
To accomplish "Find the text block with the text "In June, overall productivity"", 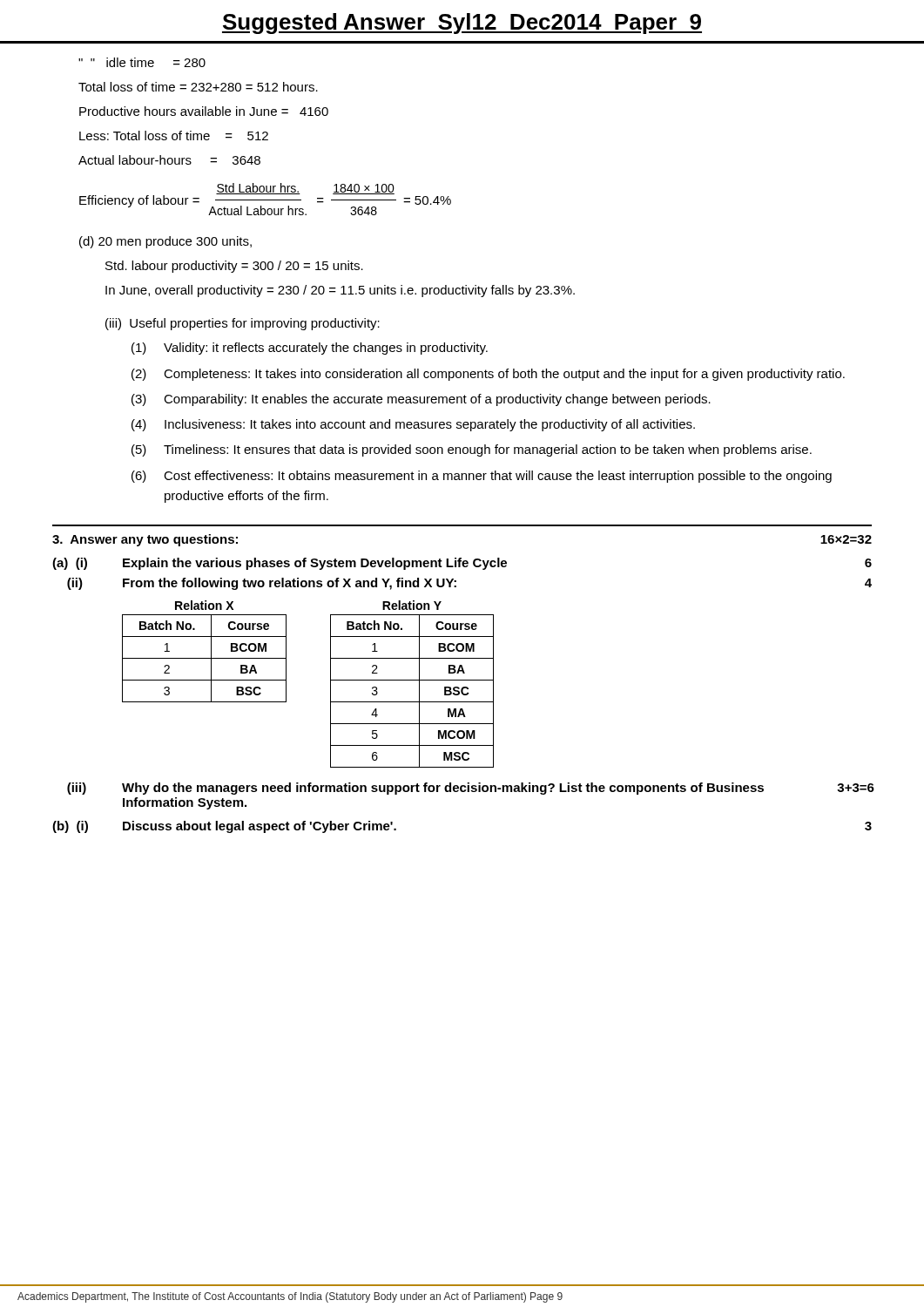I will coord(340,290).
